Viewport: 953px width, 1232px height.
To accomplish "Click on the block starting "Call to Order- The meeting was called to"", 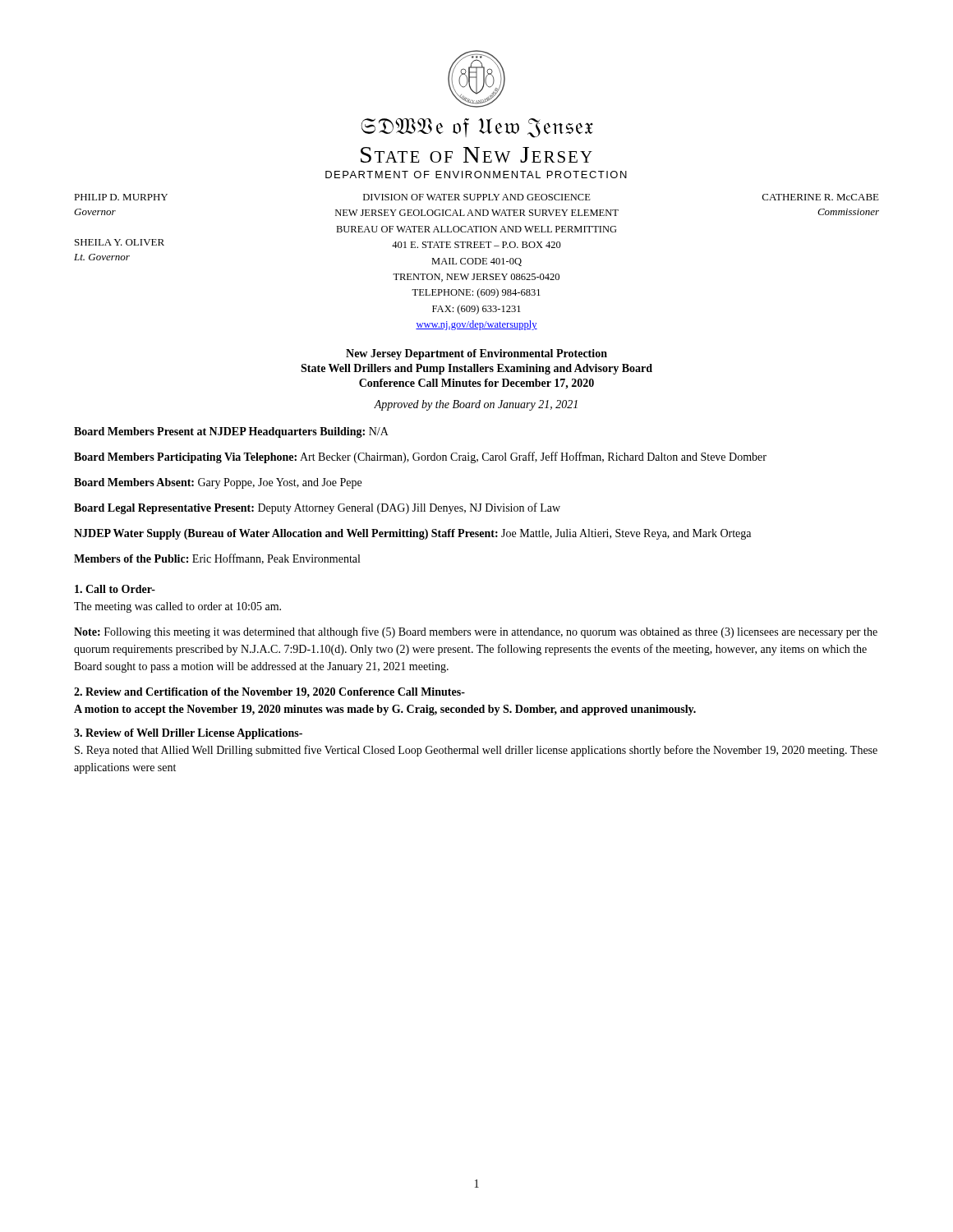I will pos(115,589).
